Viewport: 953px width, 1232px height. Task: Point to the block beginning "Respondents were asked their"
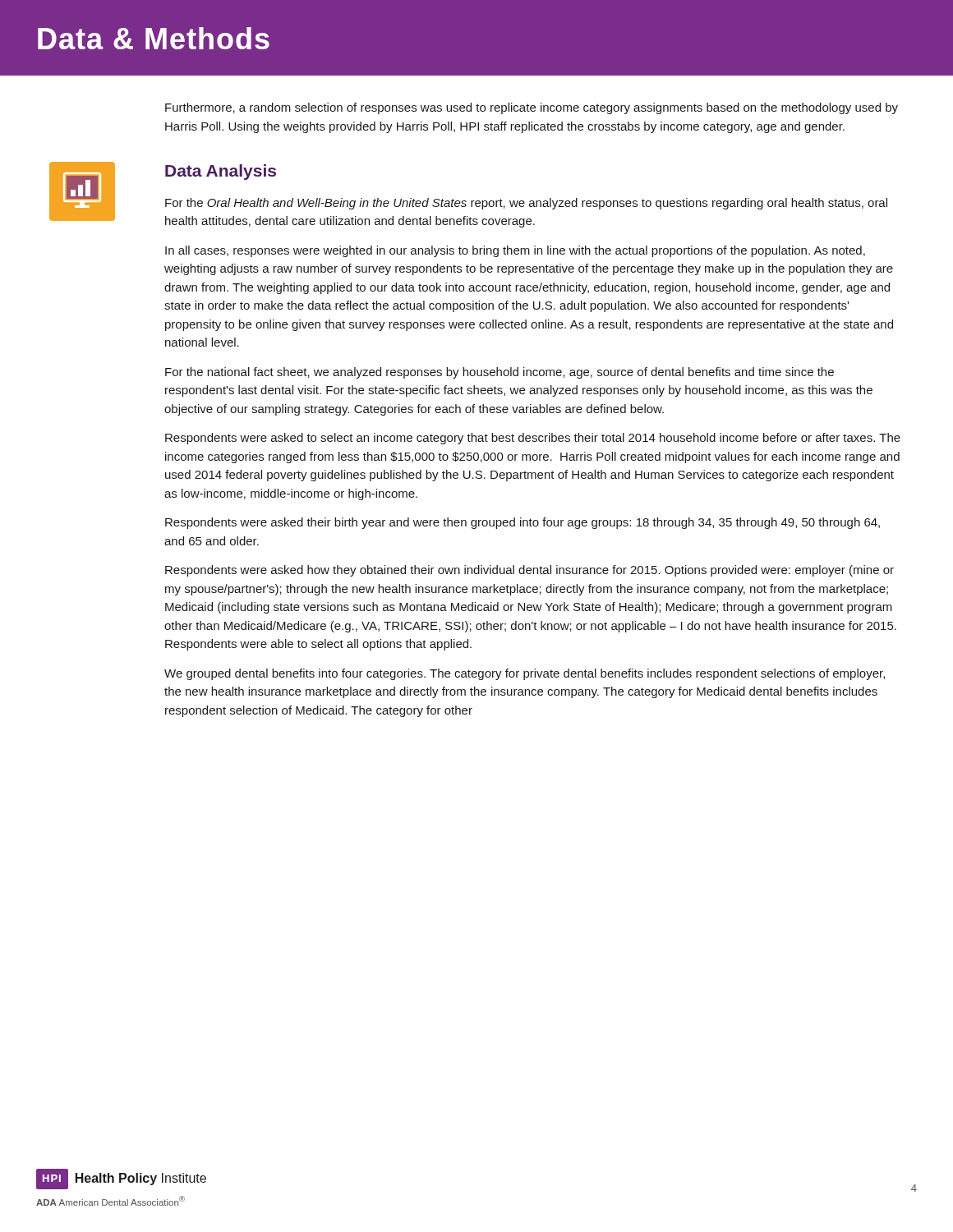point(523,531)
